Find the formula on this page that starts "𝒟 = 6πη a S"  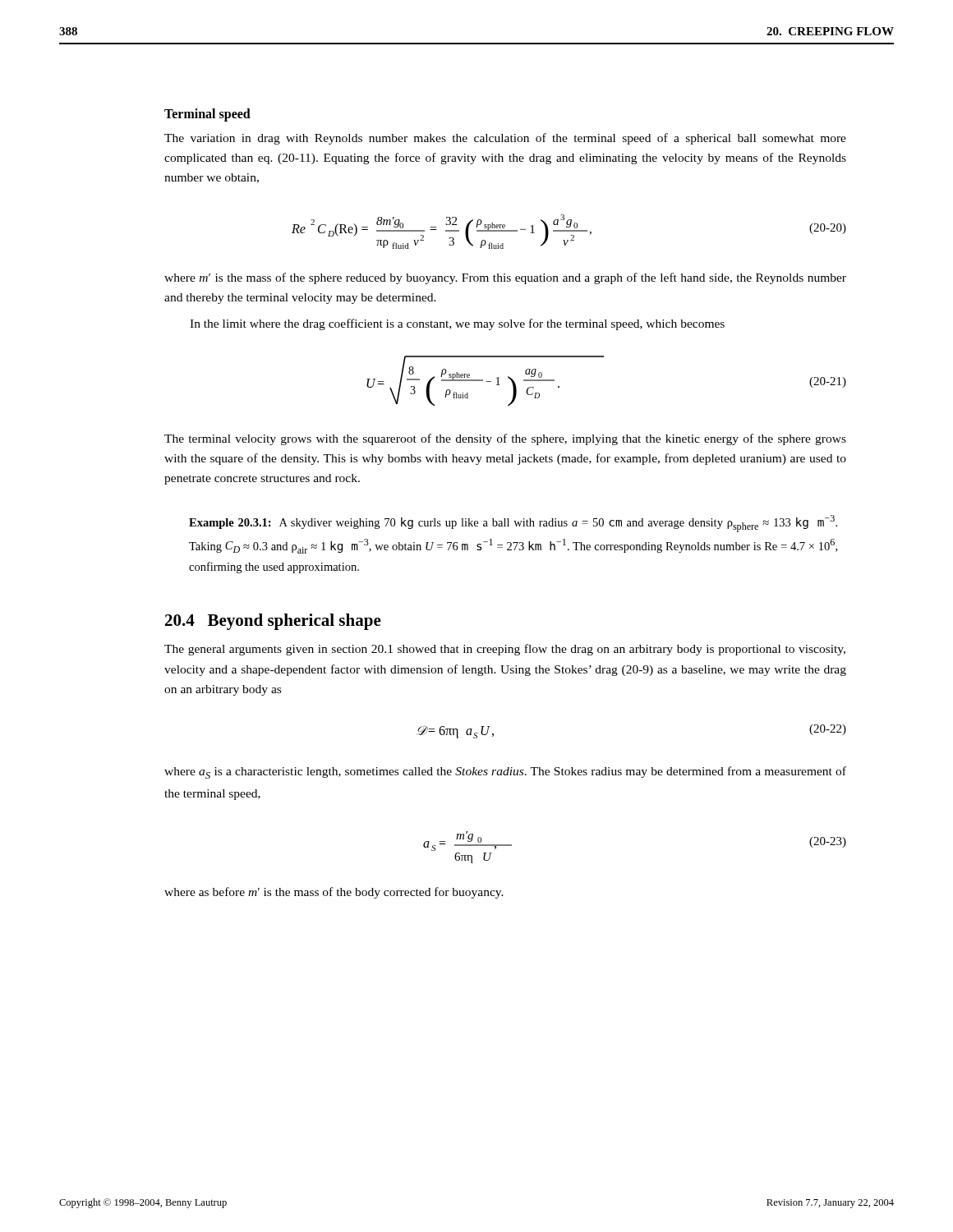click(447, 731)
